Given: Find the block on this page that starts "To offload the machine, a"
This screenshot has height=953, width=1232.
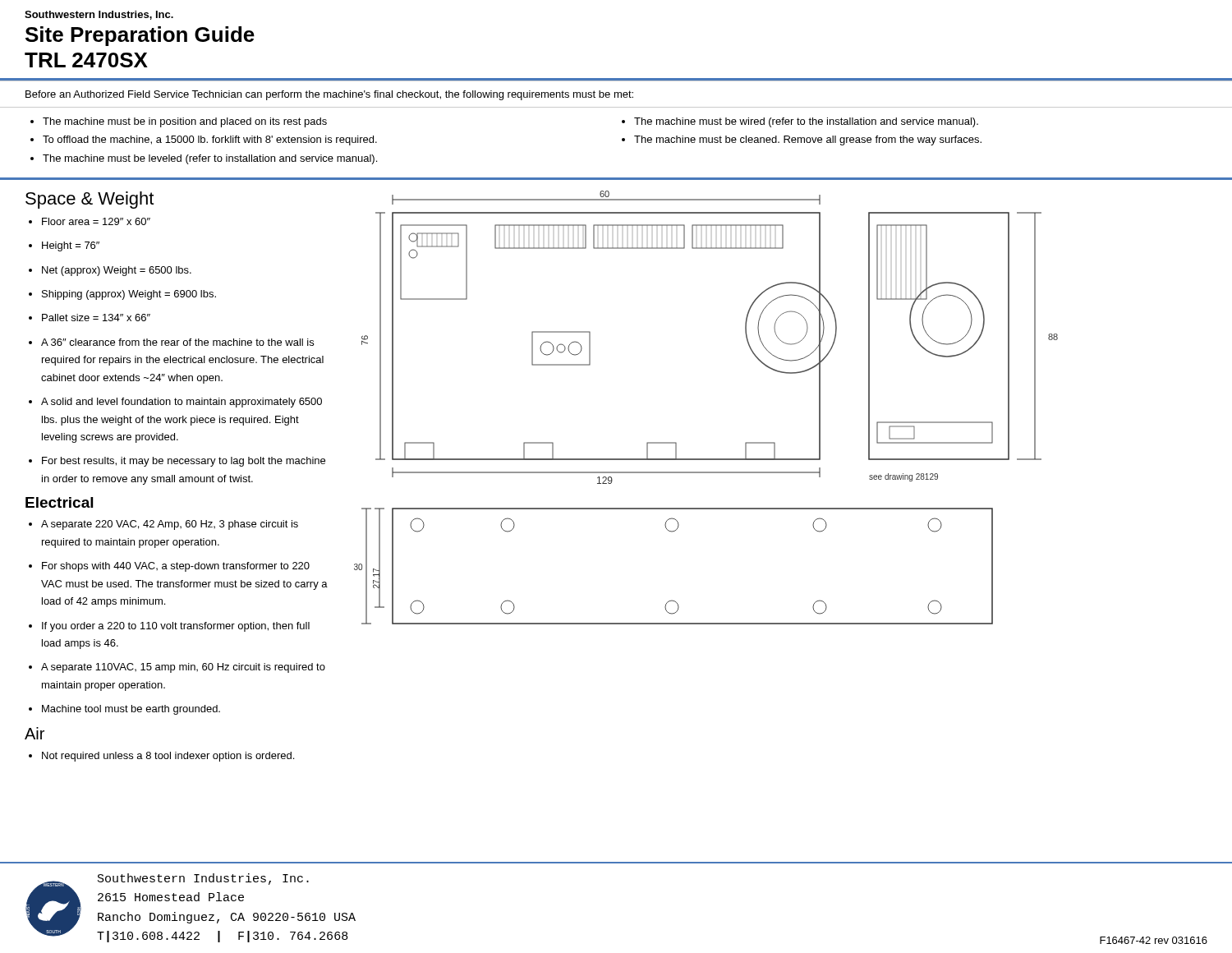Looking at the screenshot, I should 320,140.
